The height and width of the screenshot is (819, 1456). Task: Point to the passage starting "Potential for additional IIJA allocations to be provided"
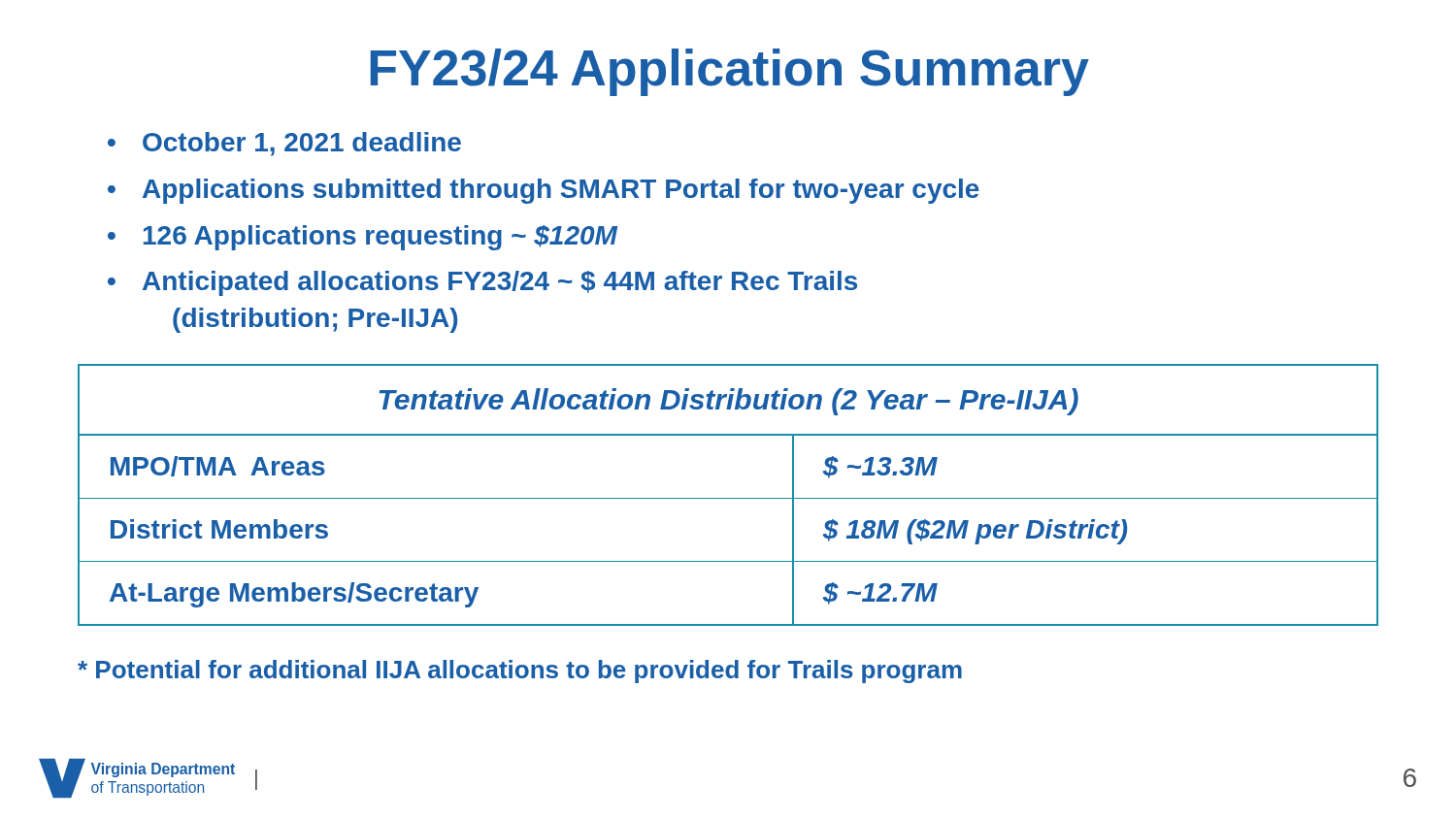[x=520, y=670]
